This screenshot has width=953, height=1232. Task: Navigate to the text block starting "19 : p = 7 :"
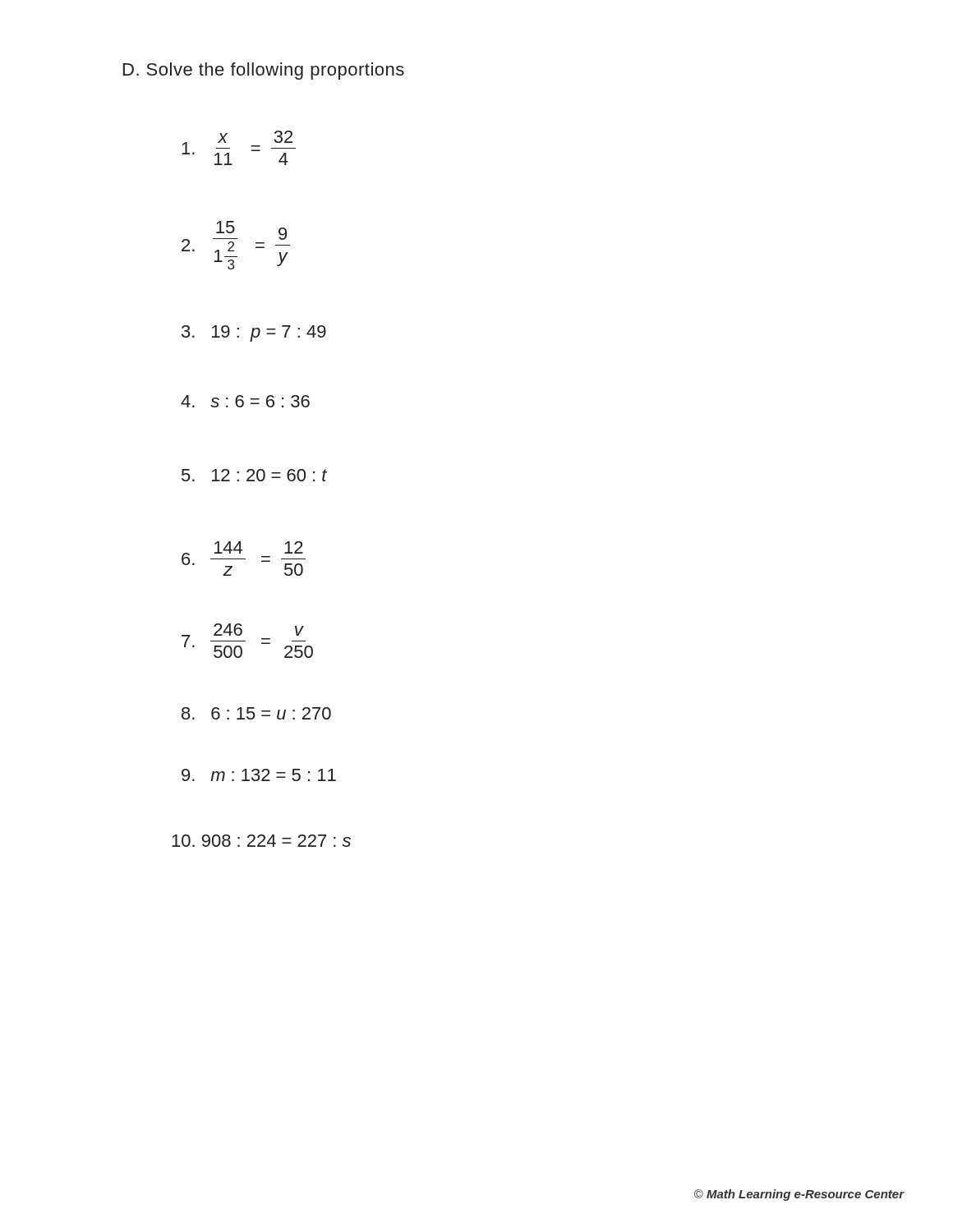point(254,331)
